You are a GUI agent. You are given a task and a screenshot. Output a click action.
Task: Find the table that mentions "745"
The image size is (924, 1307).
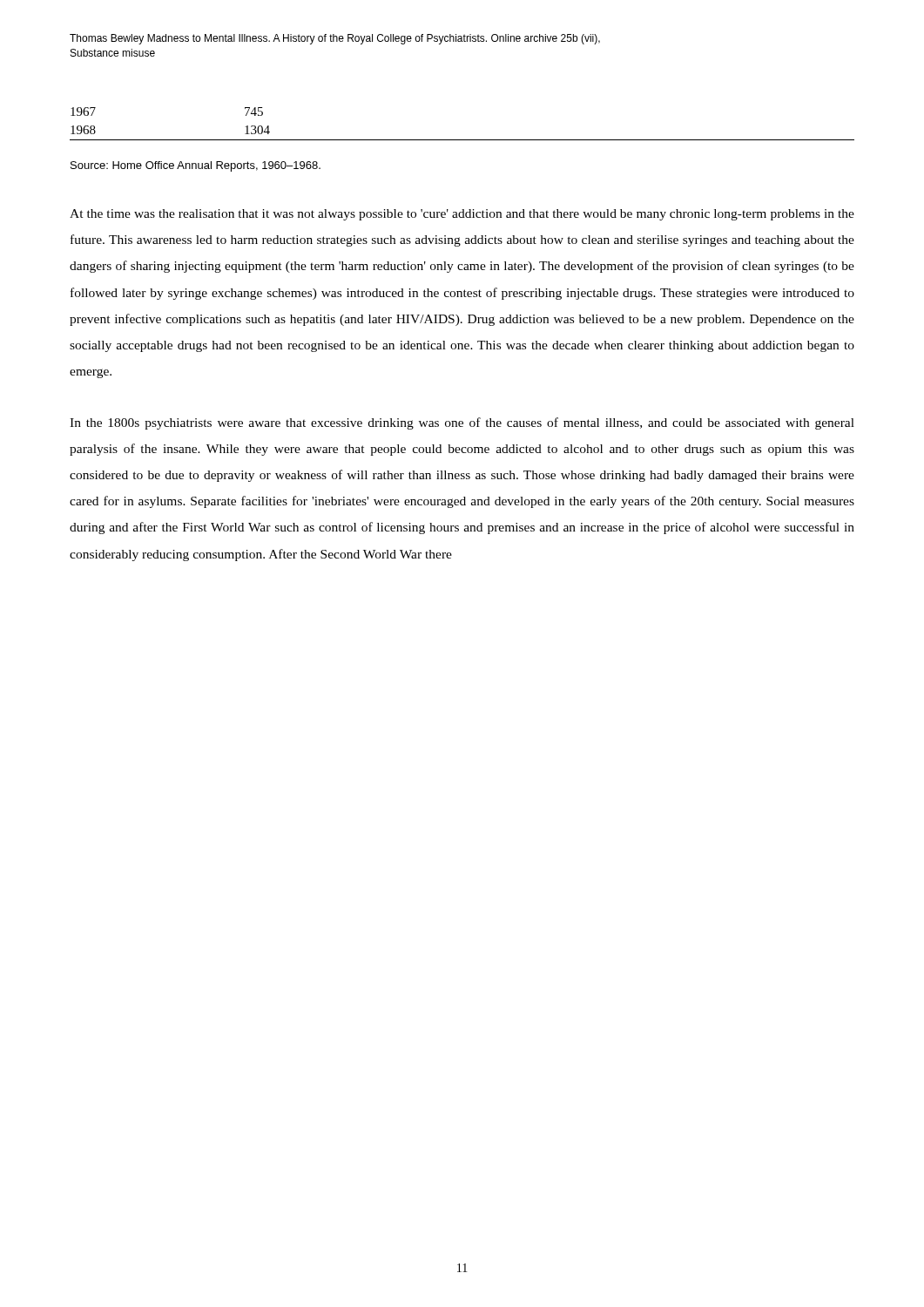(462, 122)
